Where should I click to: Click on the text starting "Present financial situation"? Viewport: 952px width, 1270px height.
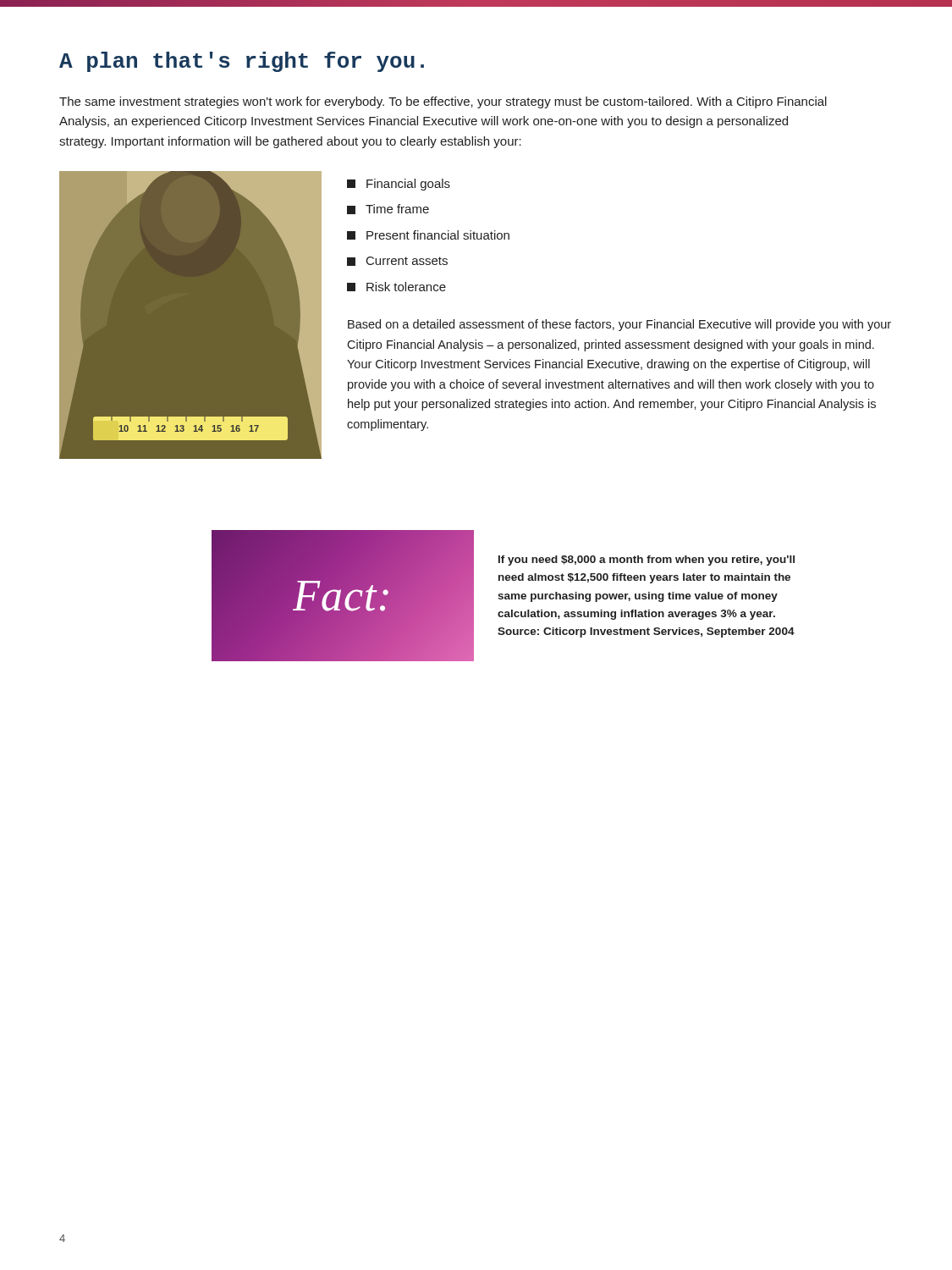[429, 235]
